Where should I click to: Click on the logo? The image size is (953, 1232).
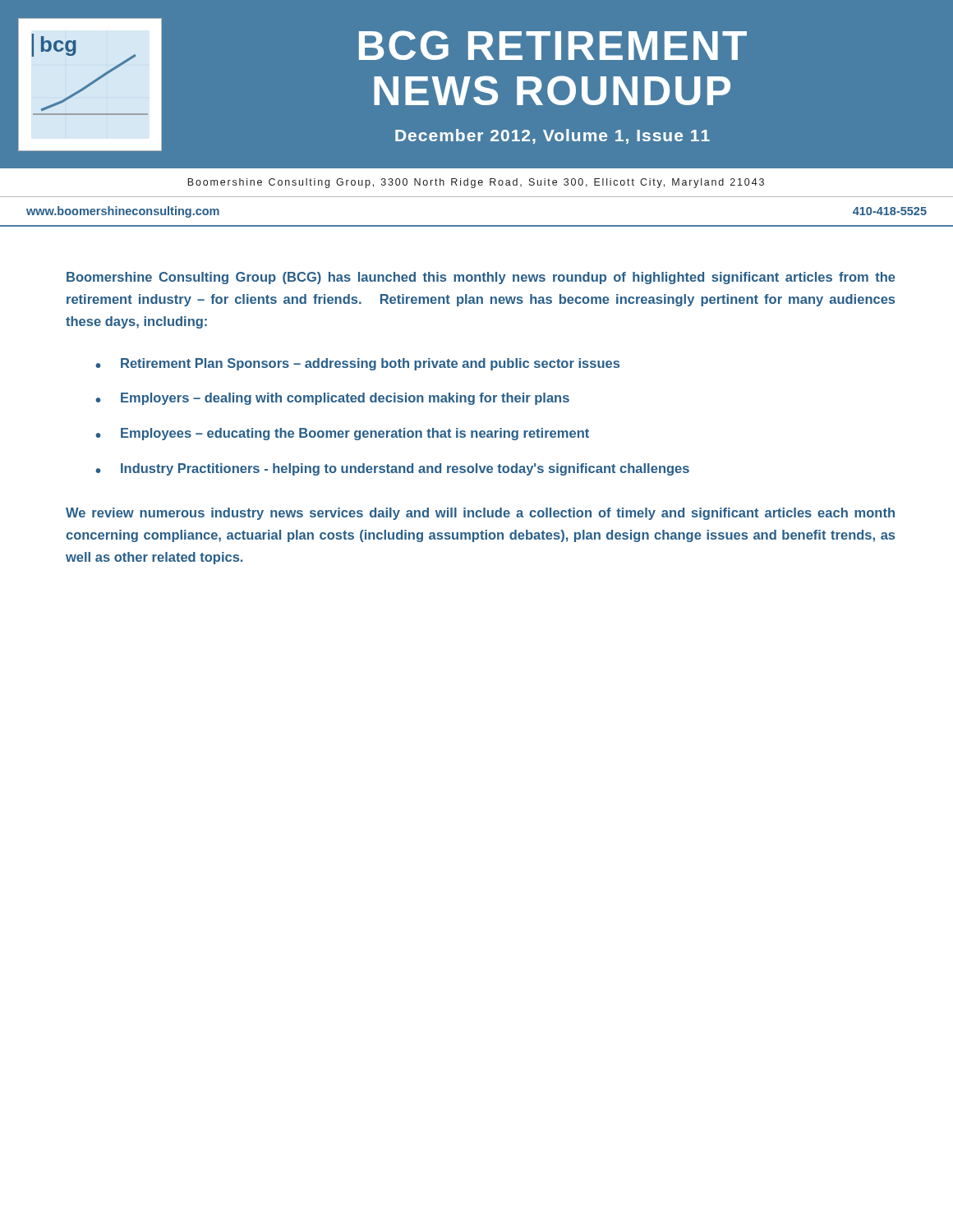tap(90, 84)
